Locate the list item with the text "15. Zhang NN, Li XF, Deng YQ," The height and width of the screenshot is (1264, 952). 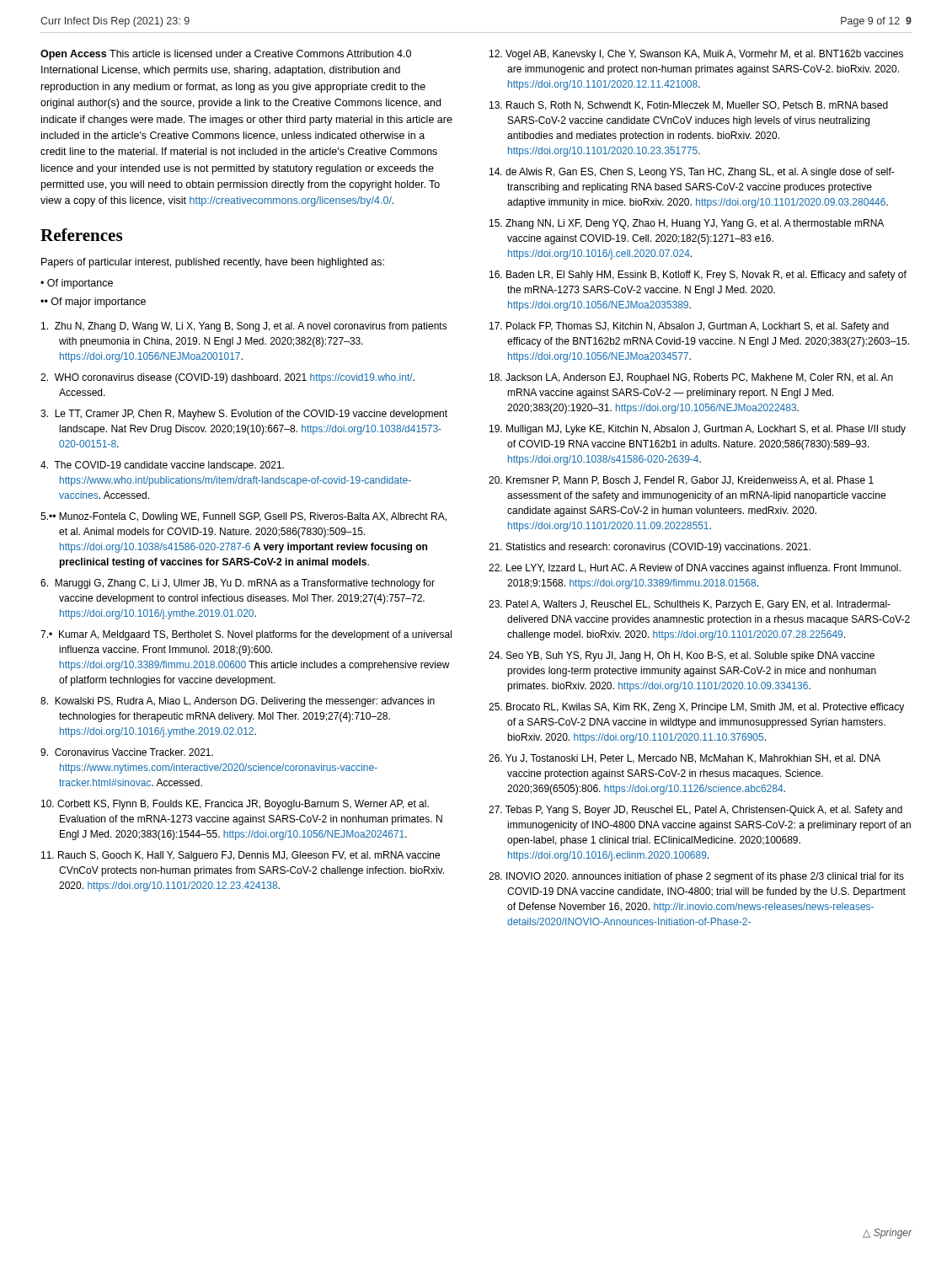[x=686, y=238]
